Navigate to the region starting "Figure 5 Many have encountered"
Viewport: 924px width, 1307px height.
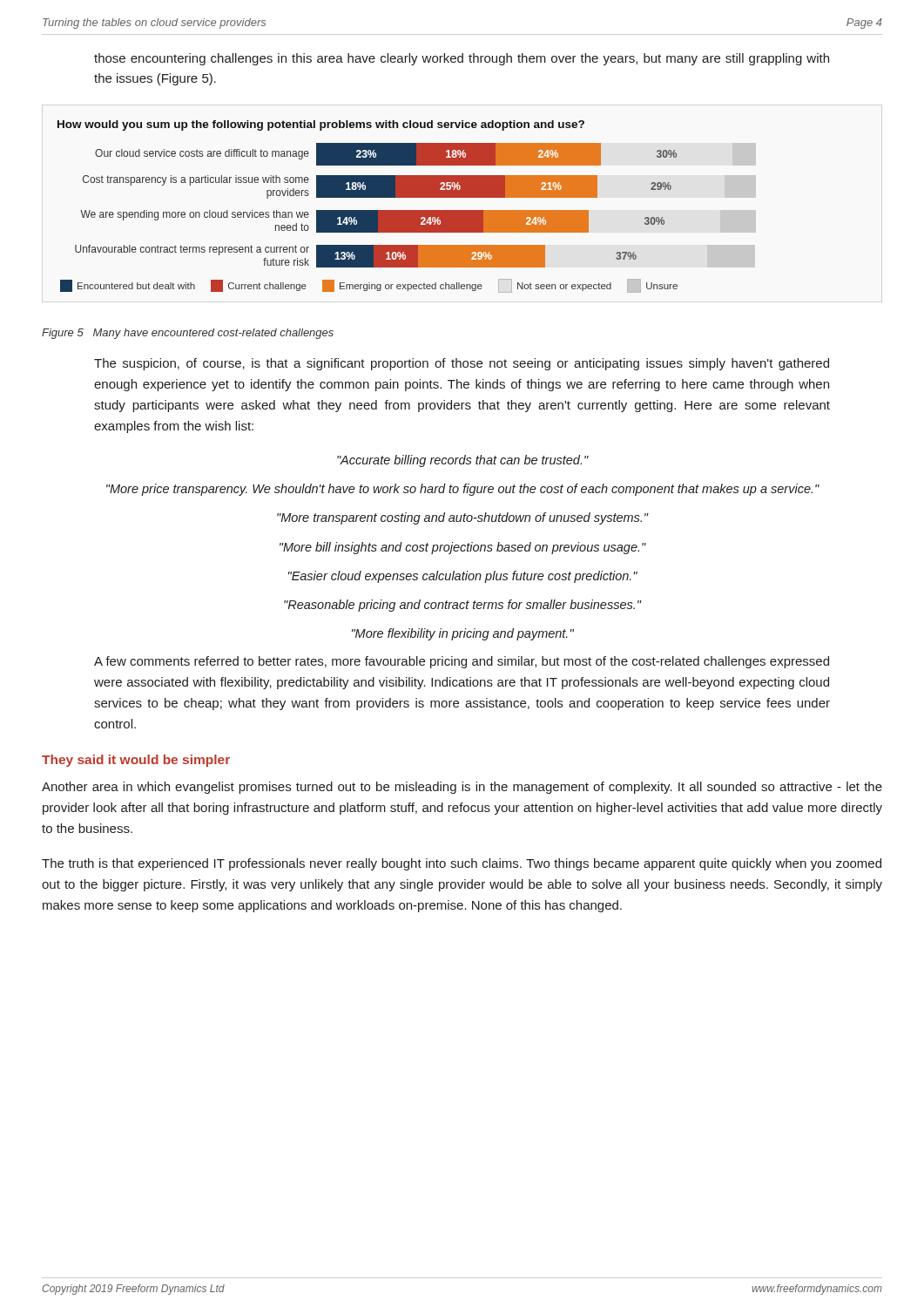click(188, 333)
